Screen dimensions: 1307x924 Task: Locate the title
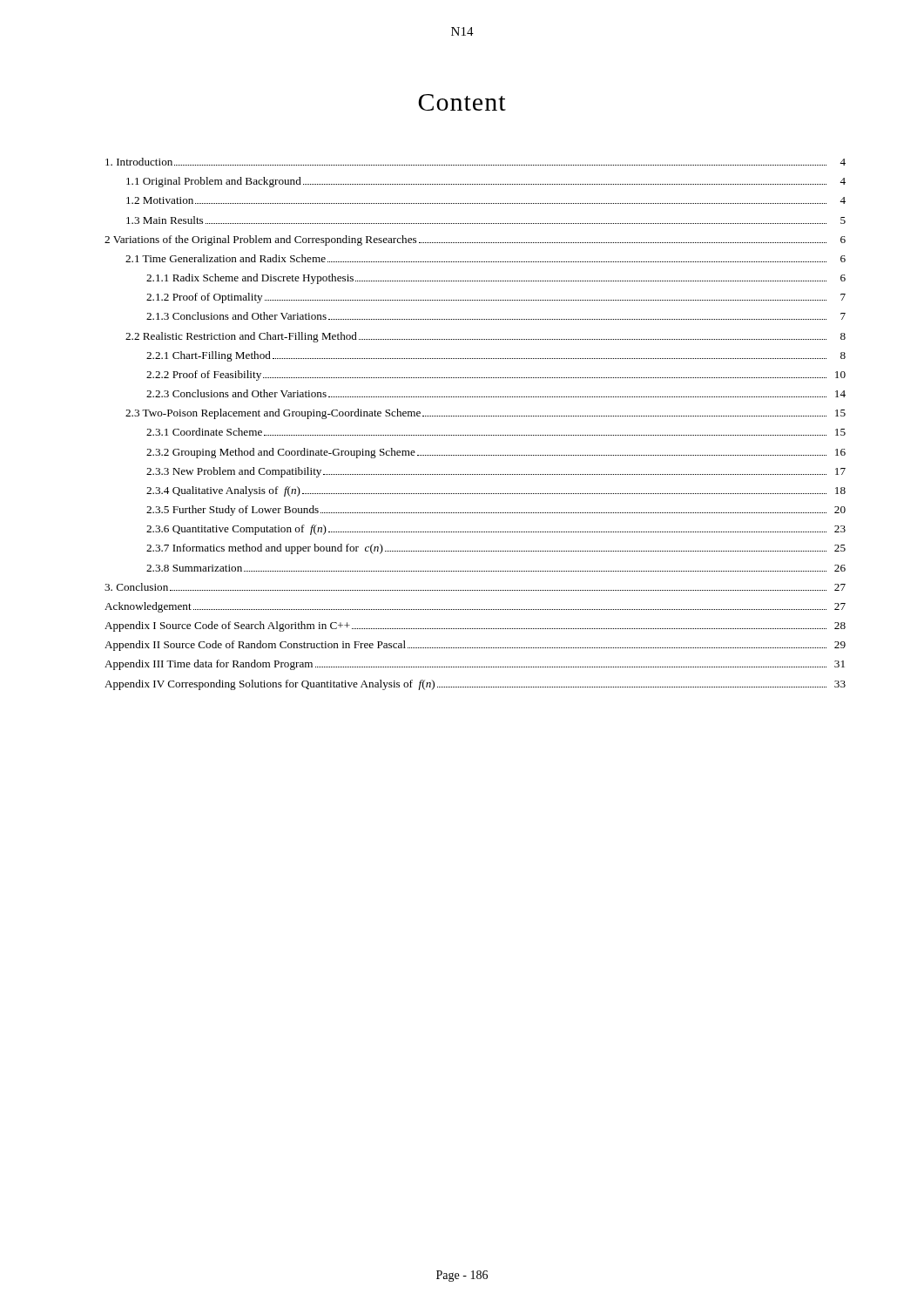pos(462,102)
